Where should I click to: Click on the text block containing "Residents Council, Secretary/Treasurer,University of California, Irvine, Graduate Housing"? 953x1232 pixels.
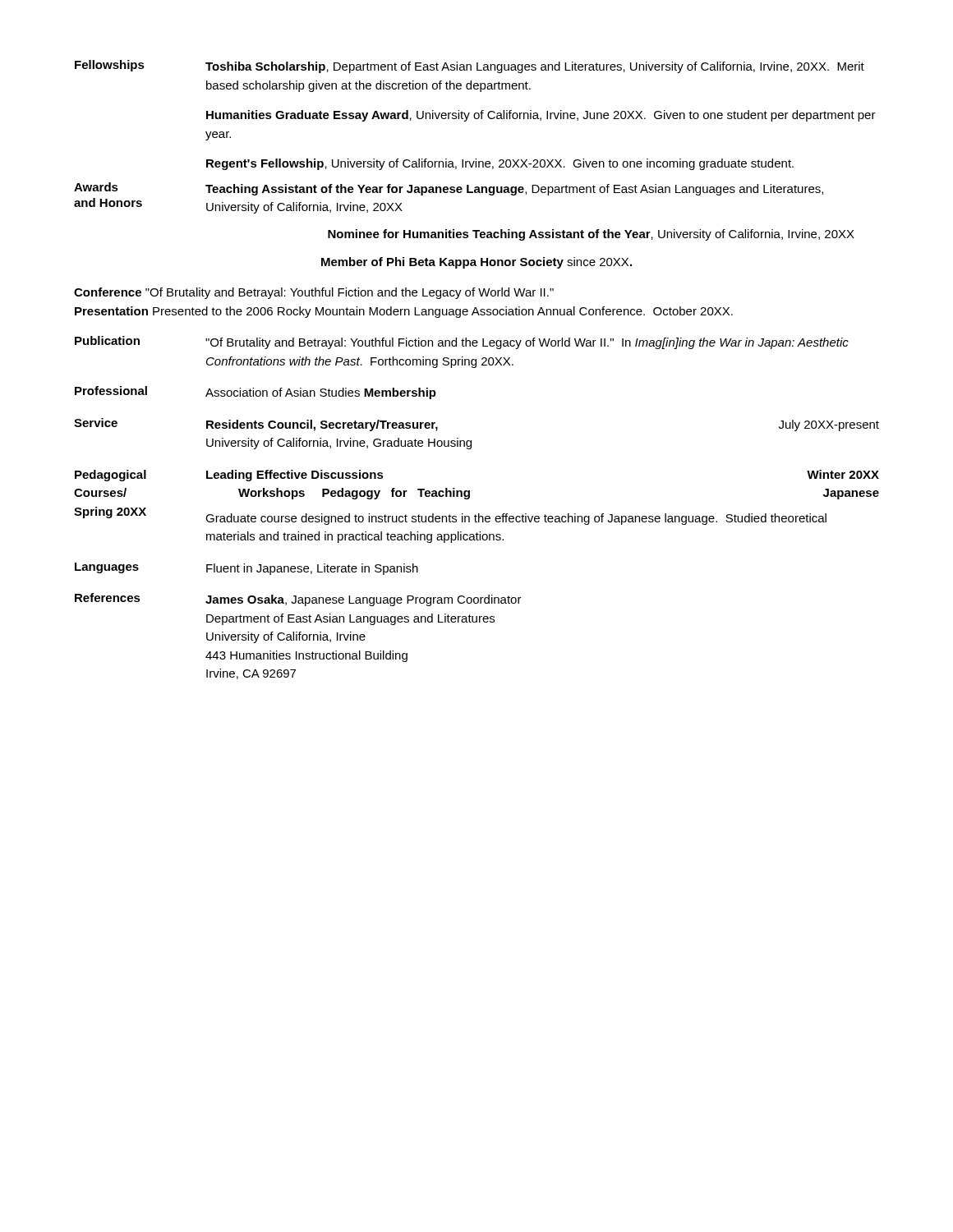point(324,425)
